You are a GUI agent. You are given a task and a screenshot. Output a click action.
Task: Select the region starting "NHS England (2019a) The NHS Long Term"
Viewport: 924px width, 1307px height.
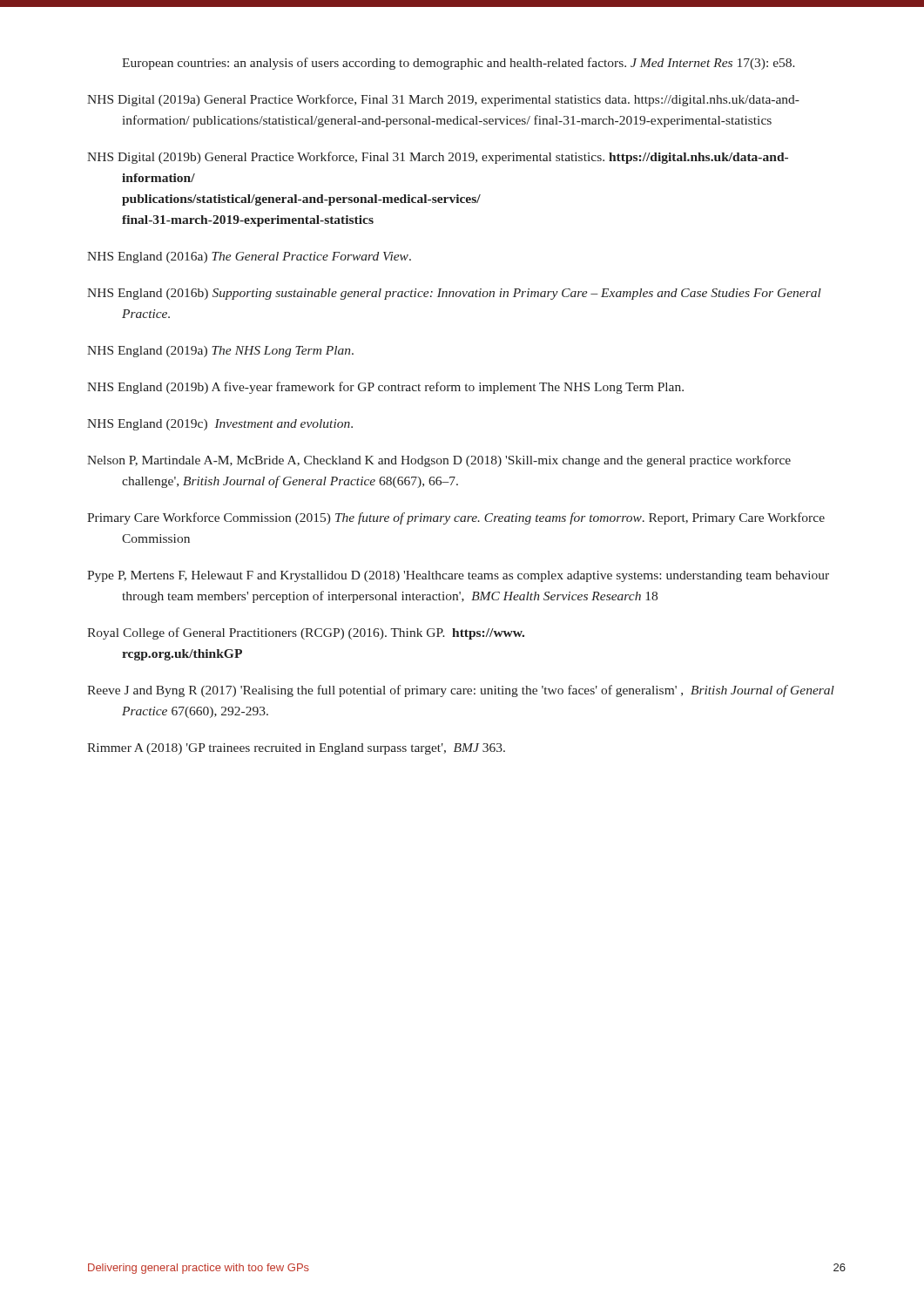point(221,350)
